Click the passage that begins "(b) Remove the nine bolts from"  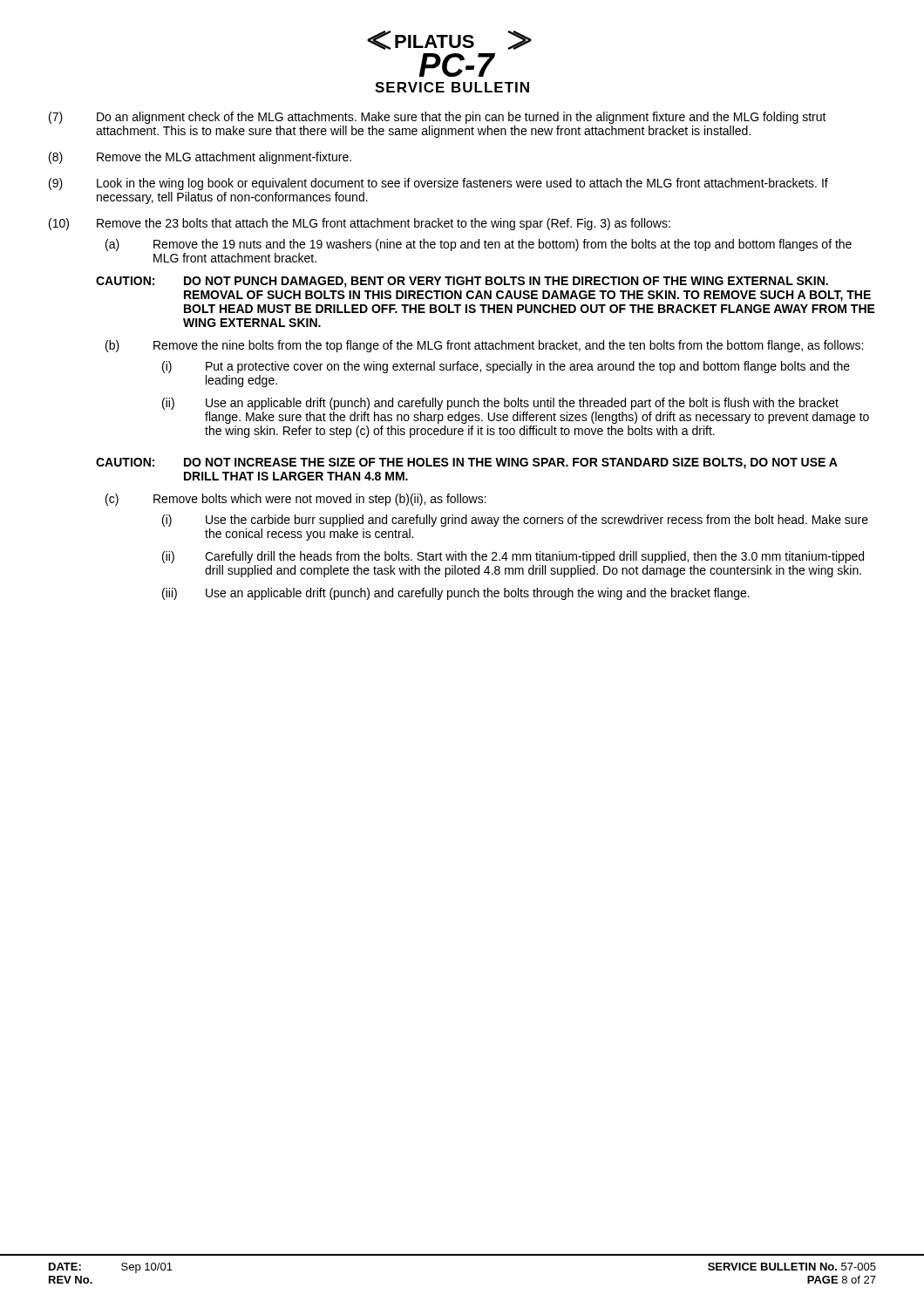490,392
